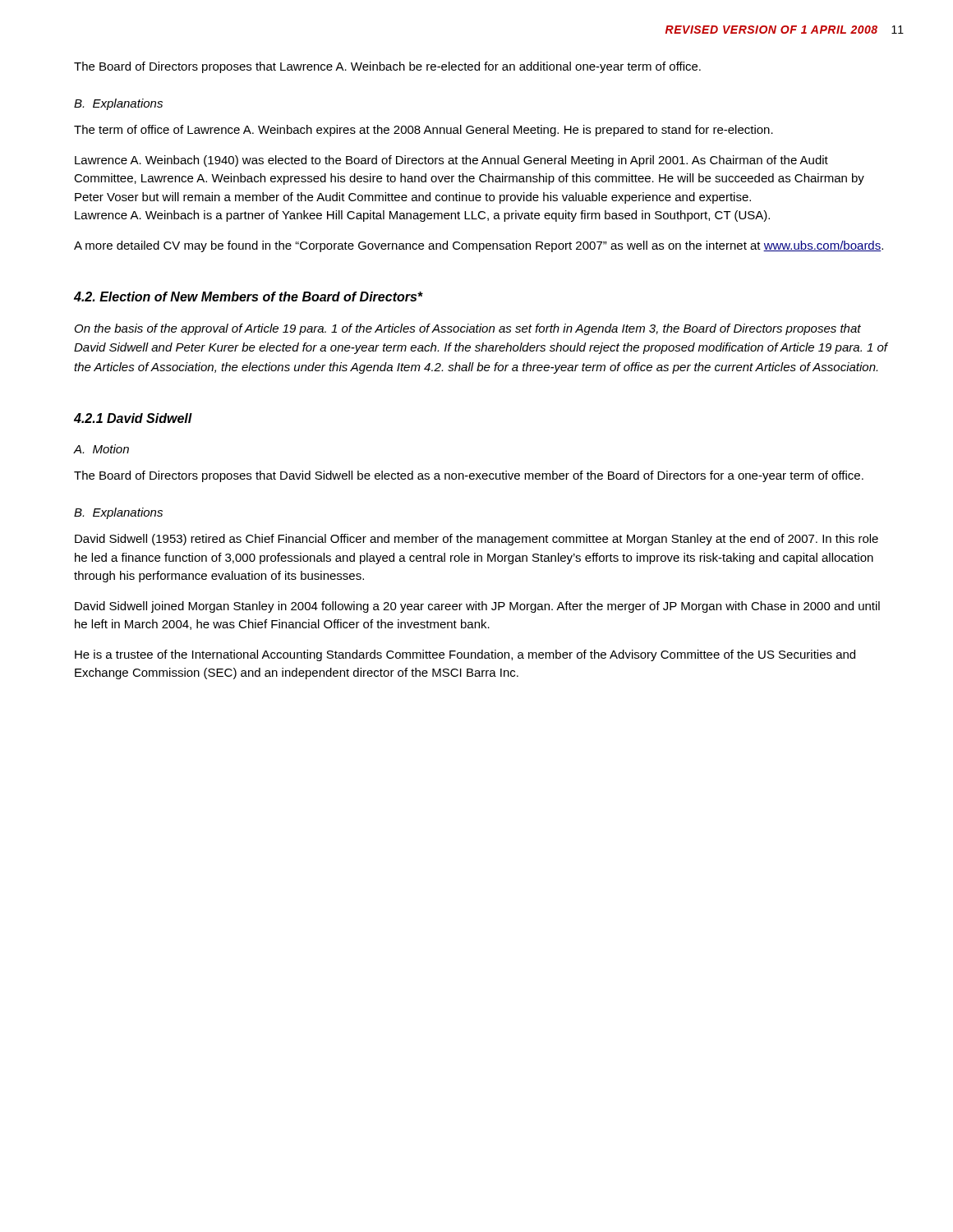Viewport: 953px width, 1232px height.
Task: Find the element starting "David Sidwell (1953) retired as"
Action: click(481, 558)
